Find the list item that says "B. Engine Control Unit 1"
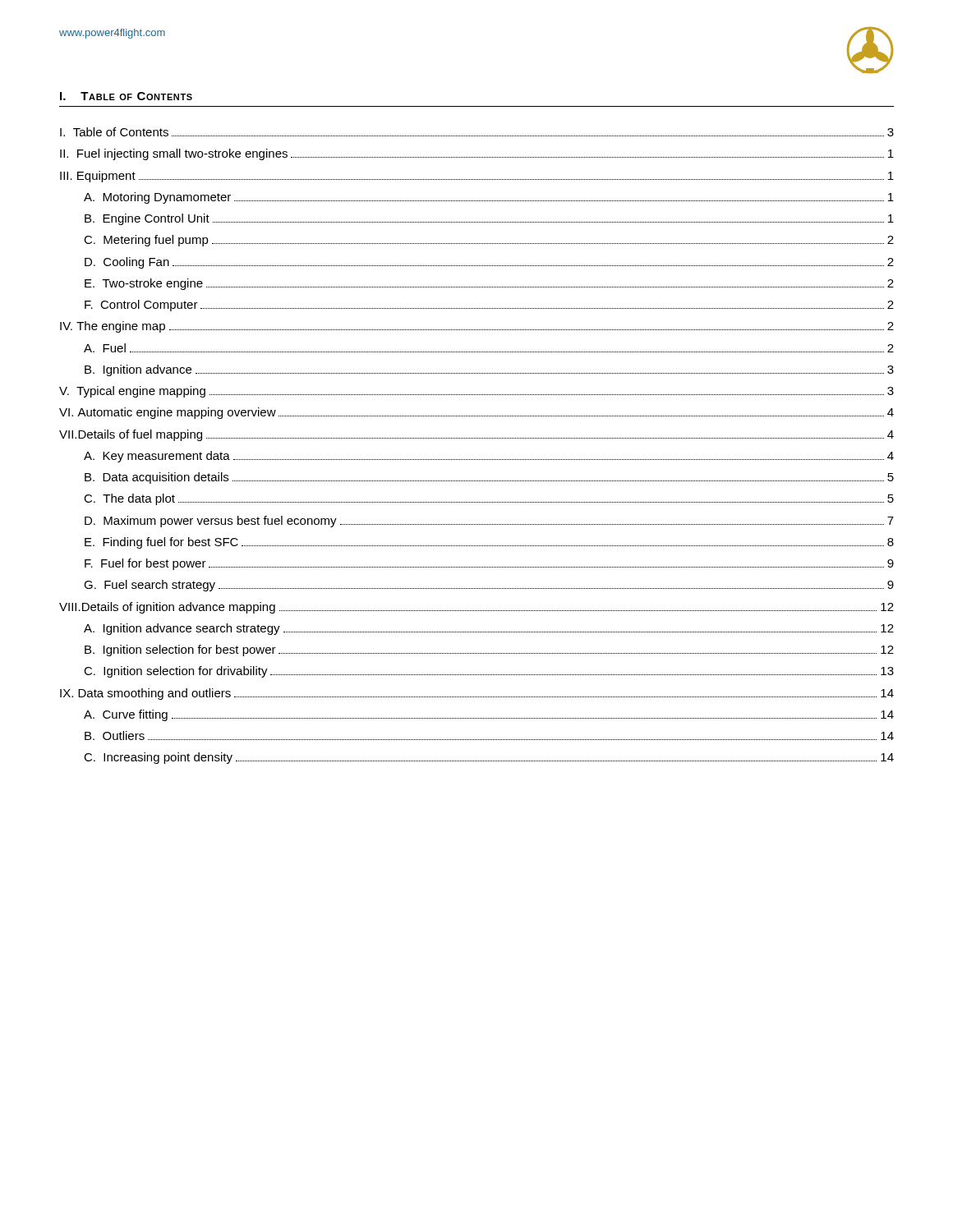 [489, 219]
